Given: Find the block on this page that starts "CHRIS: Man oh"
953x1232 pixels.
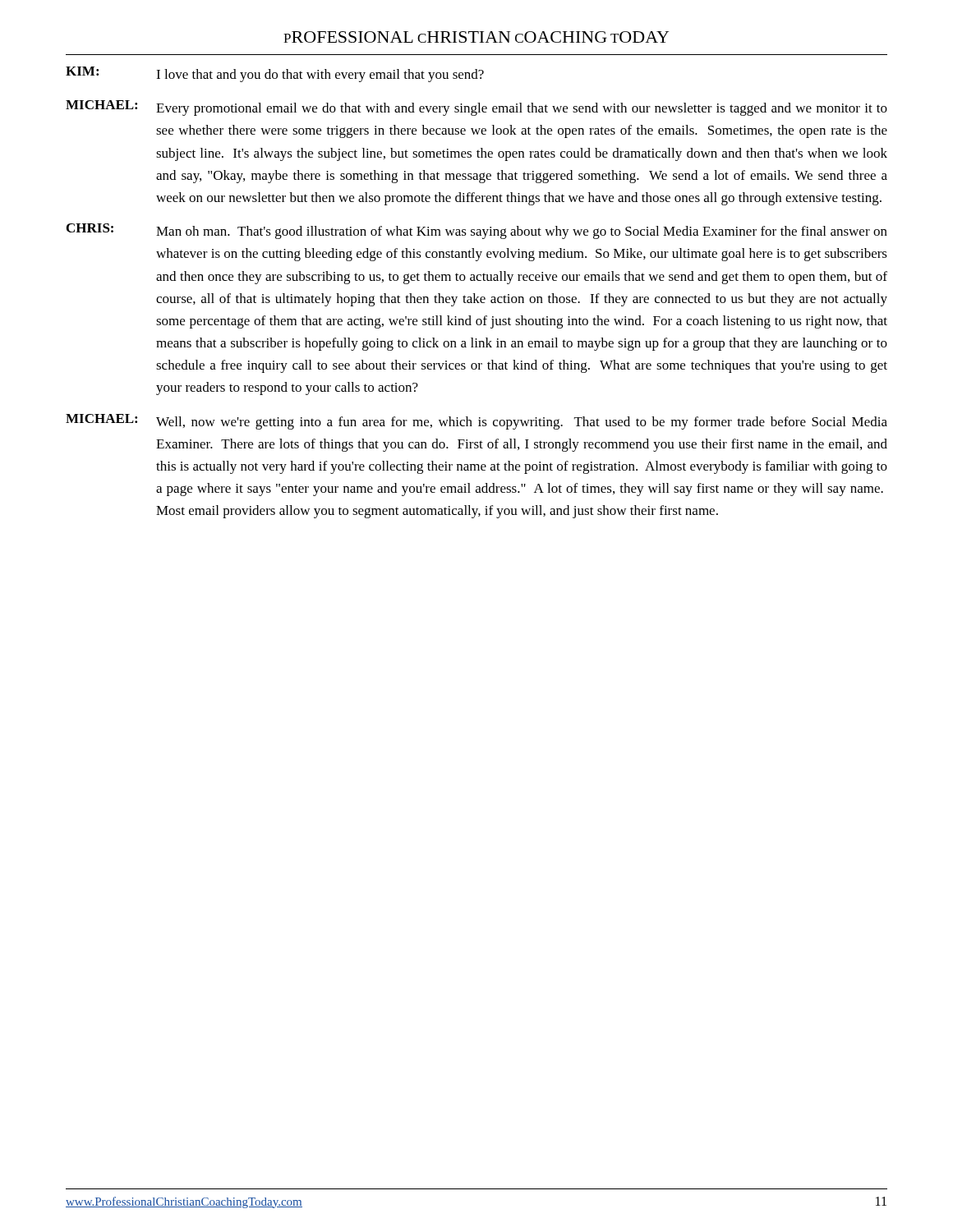Looking at the screenshot, I should 476,310.
